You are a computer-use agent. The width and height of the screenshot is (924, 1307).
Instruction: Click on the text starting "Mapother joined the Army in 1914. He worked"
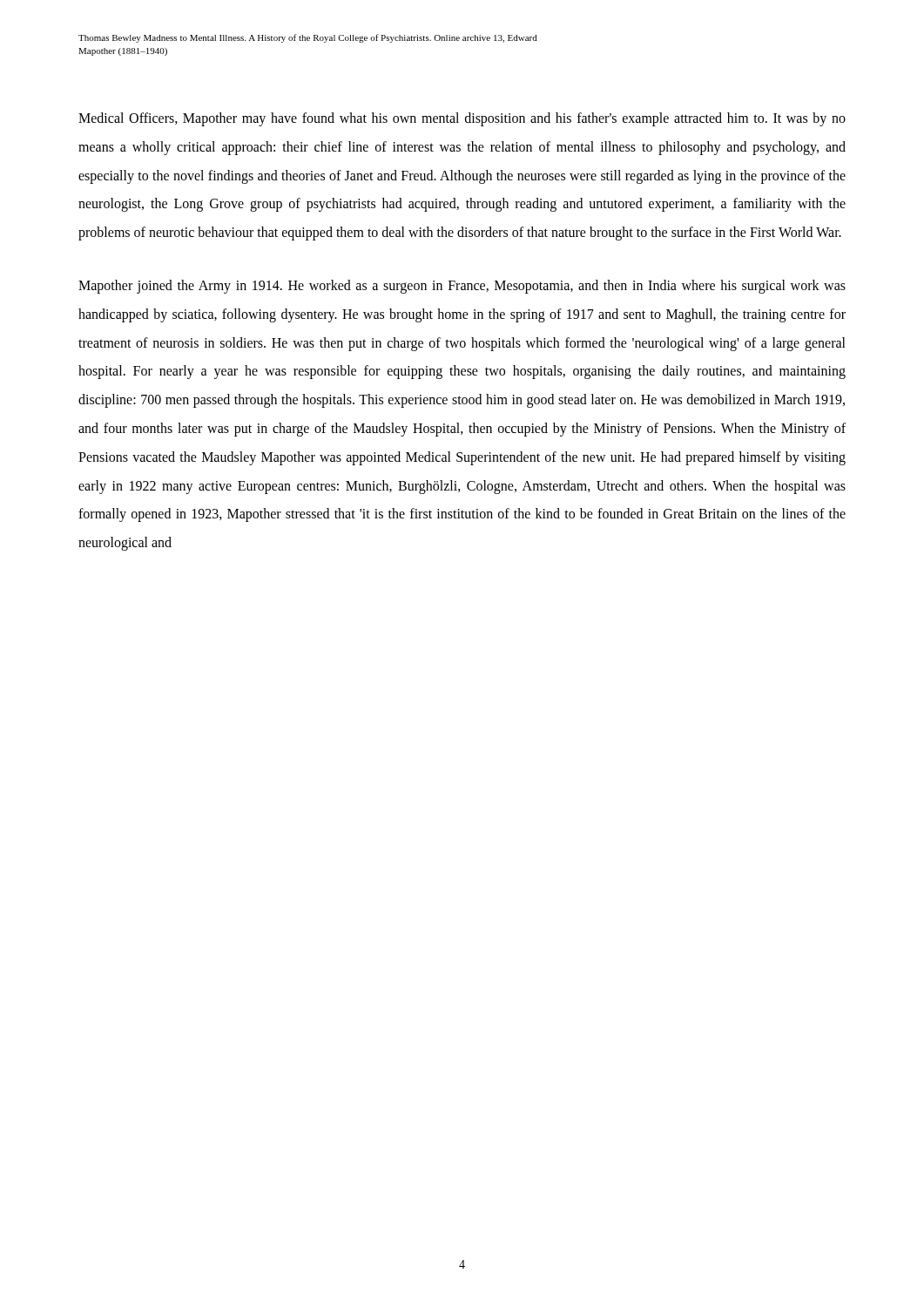(462, 414)
